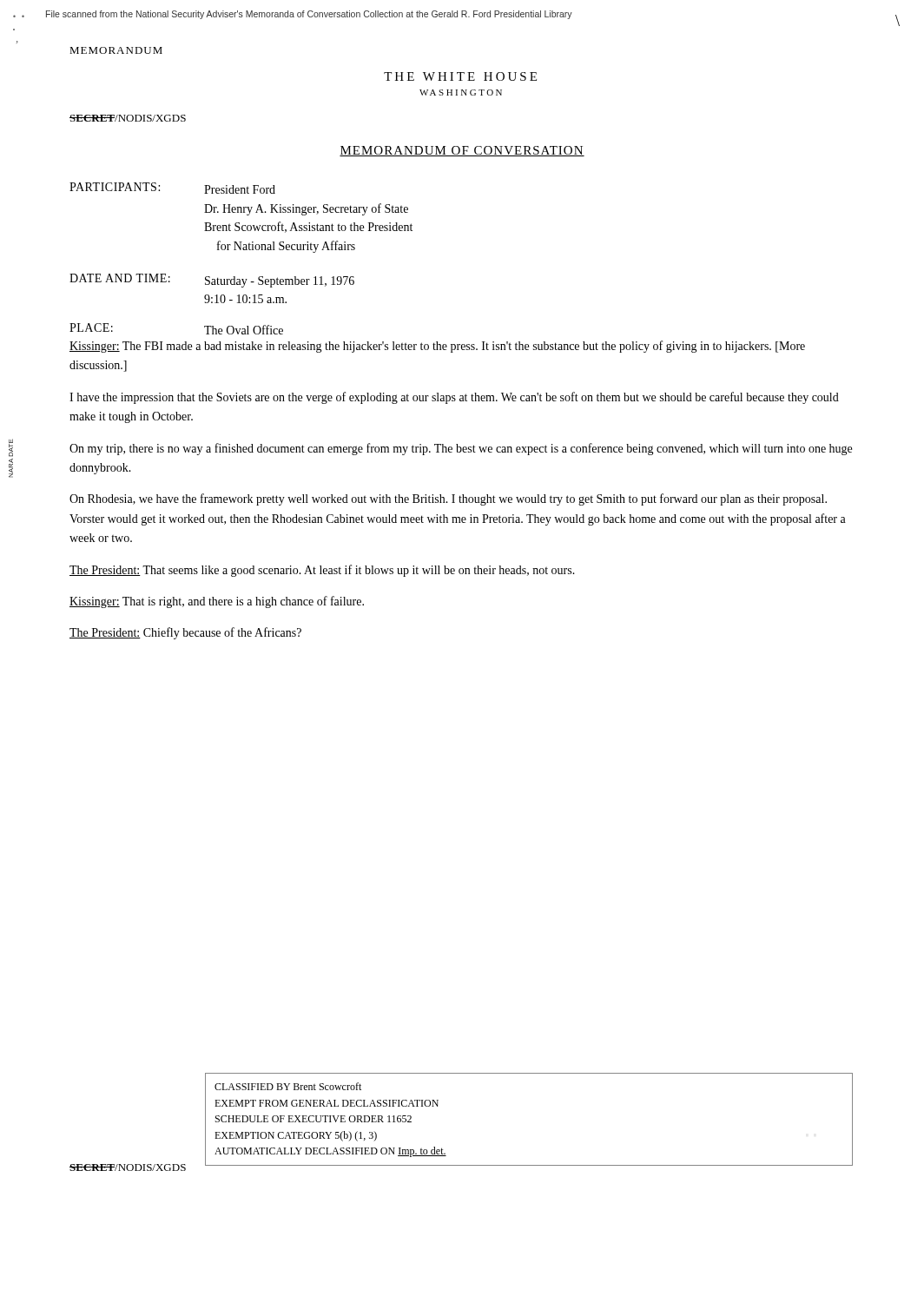
Task: Point to the text block starting "The President: Chiefly because of the Africans?"
Action: point(186,633)
